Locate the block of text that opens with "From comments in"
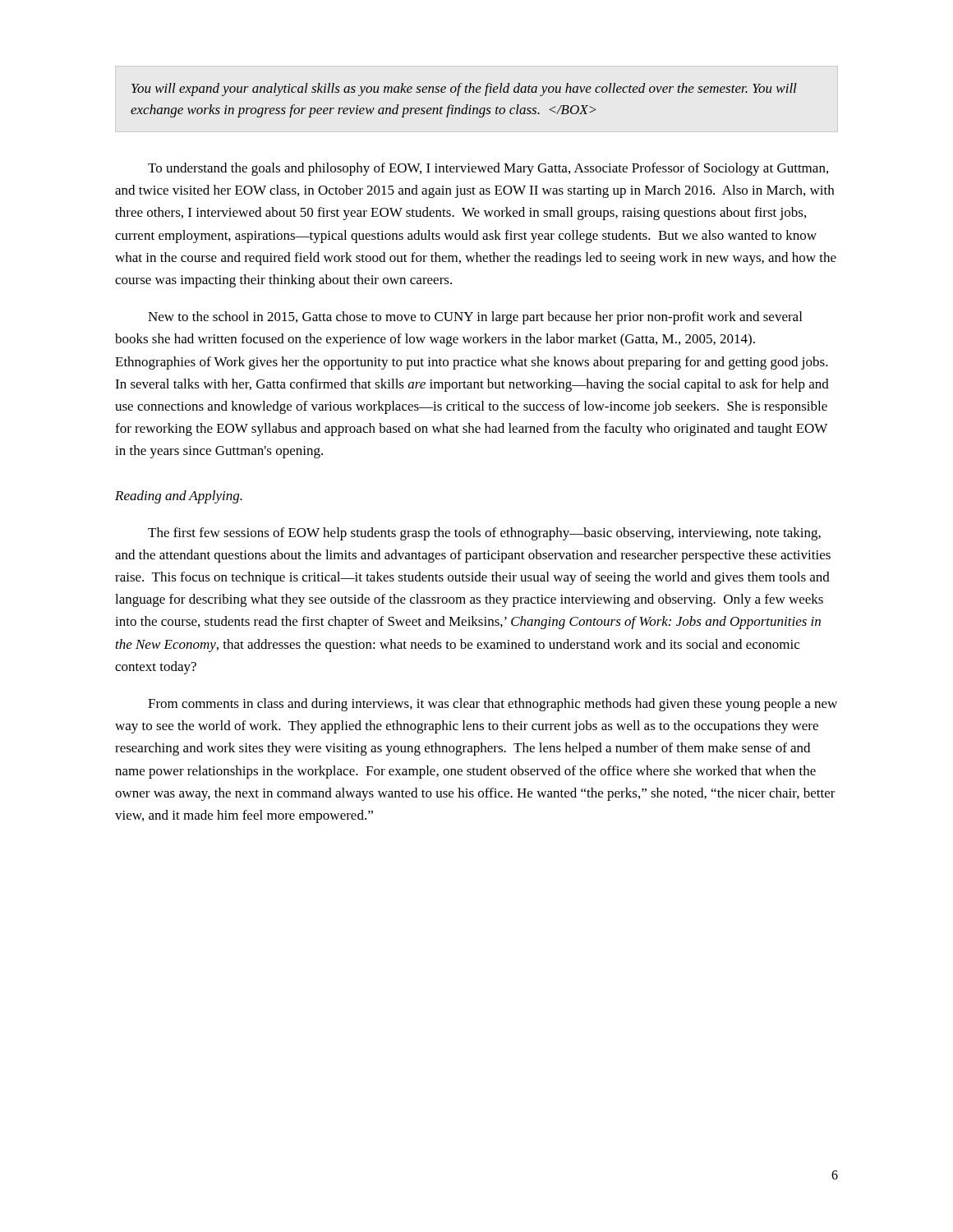953x1232 pixels. pos(476,759)
